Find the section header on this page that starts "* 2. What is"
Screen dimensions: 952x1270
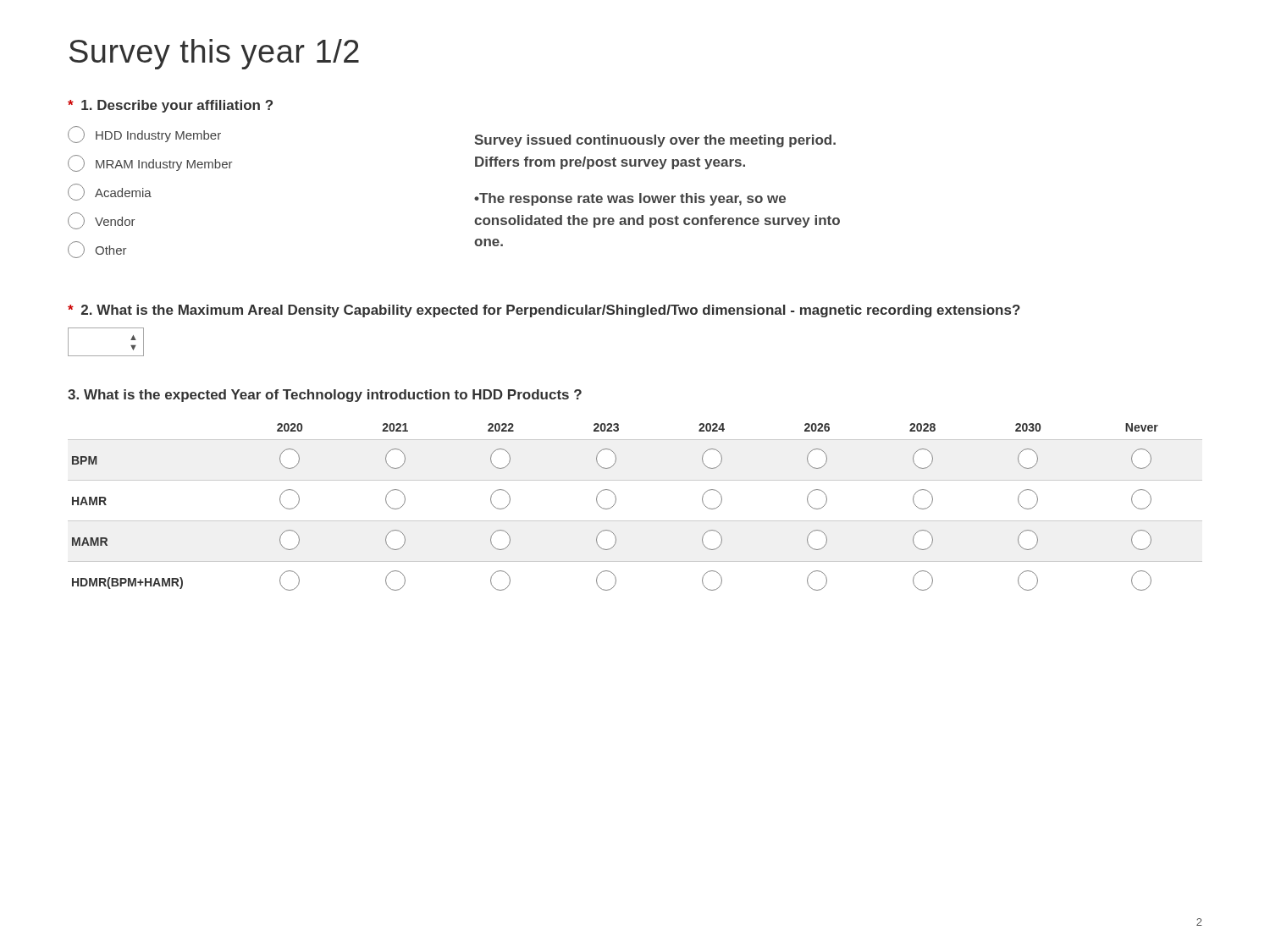click(544, 310)
